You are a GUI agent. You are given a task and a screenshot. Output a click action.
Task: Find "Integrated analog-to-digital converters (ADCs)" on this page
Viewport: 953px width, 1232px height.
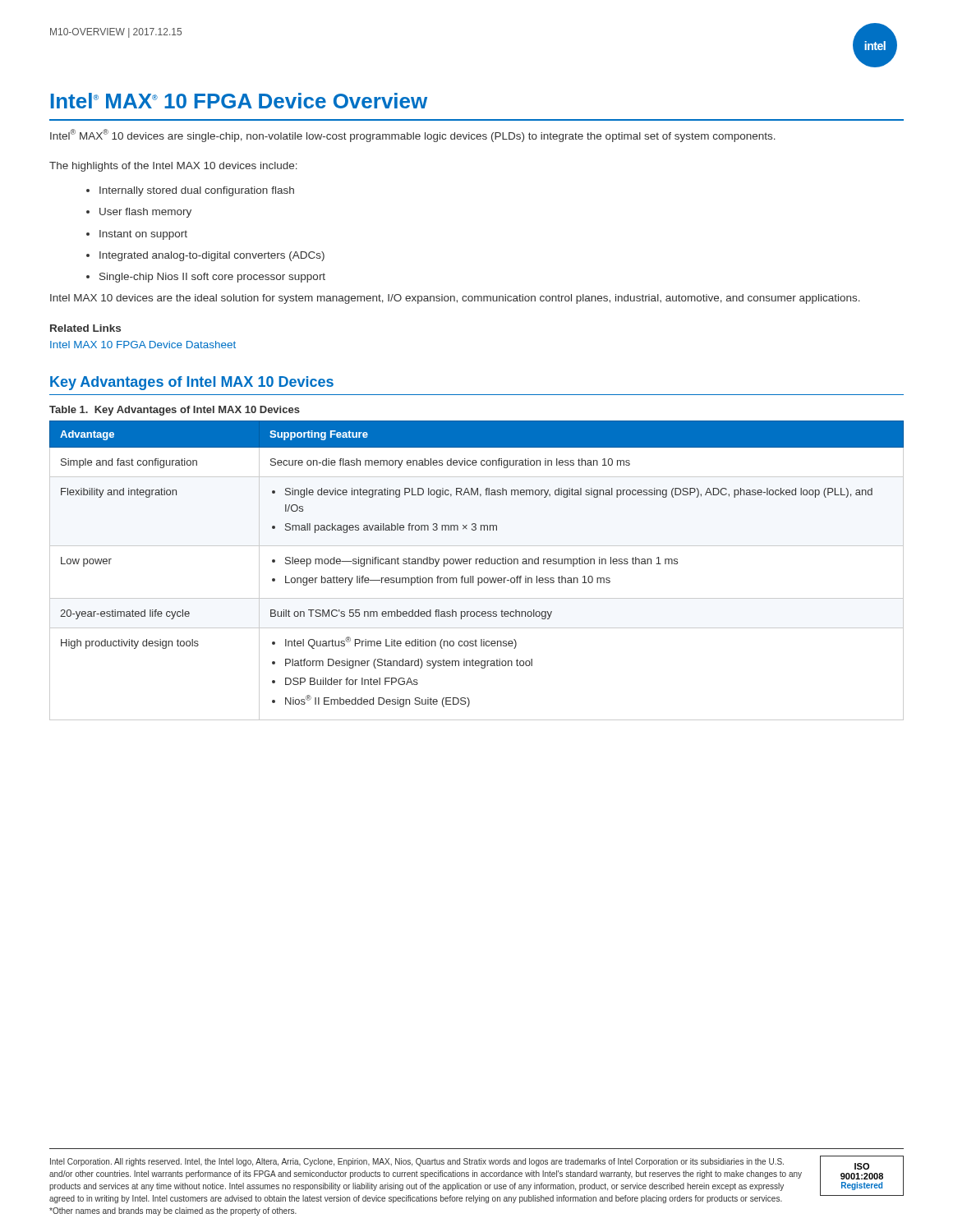pyautogui.click(x=212, y=255)
